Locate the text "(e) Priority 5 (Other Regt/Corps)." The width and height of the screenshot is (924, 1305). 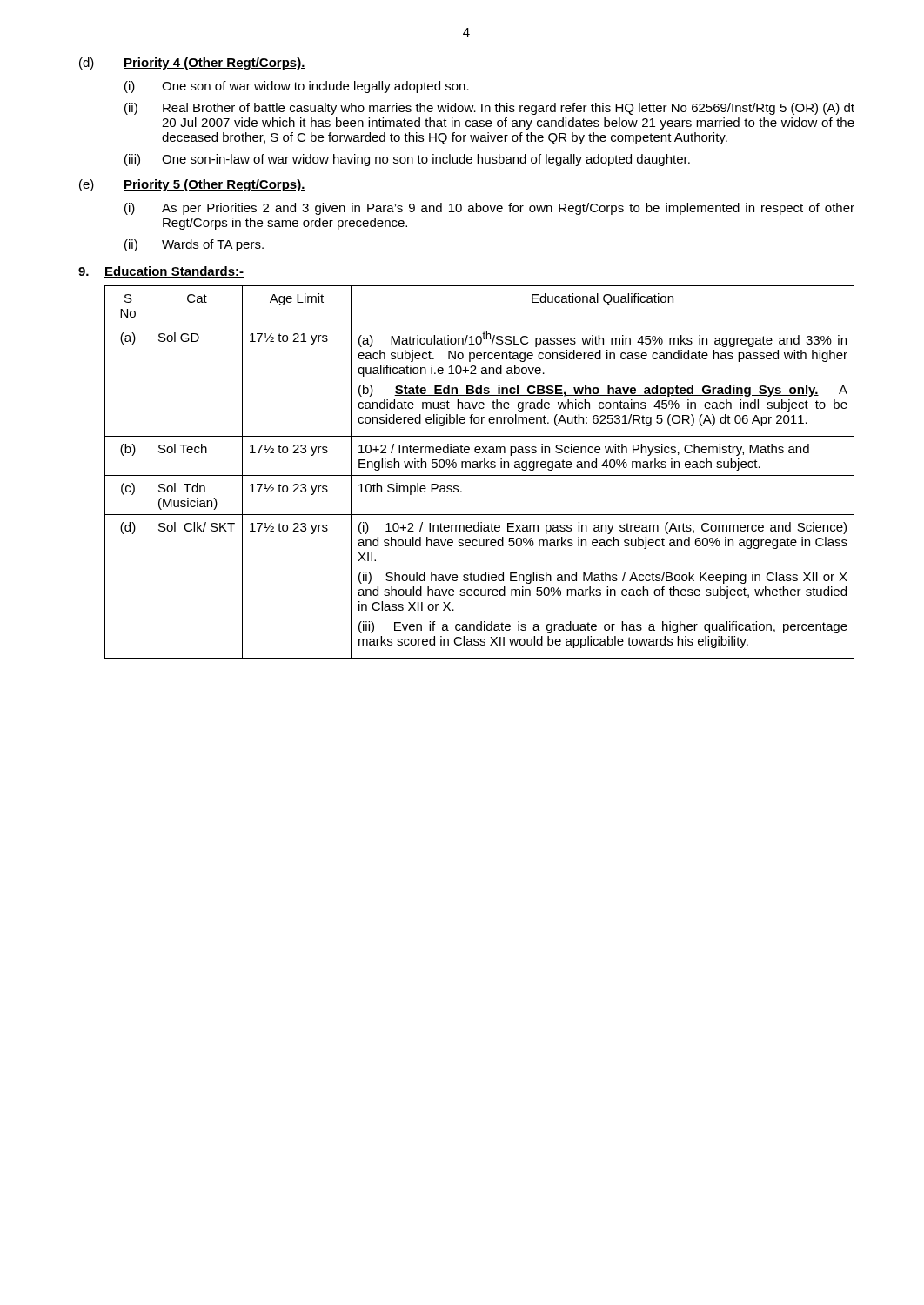tap(192, 184)
